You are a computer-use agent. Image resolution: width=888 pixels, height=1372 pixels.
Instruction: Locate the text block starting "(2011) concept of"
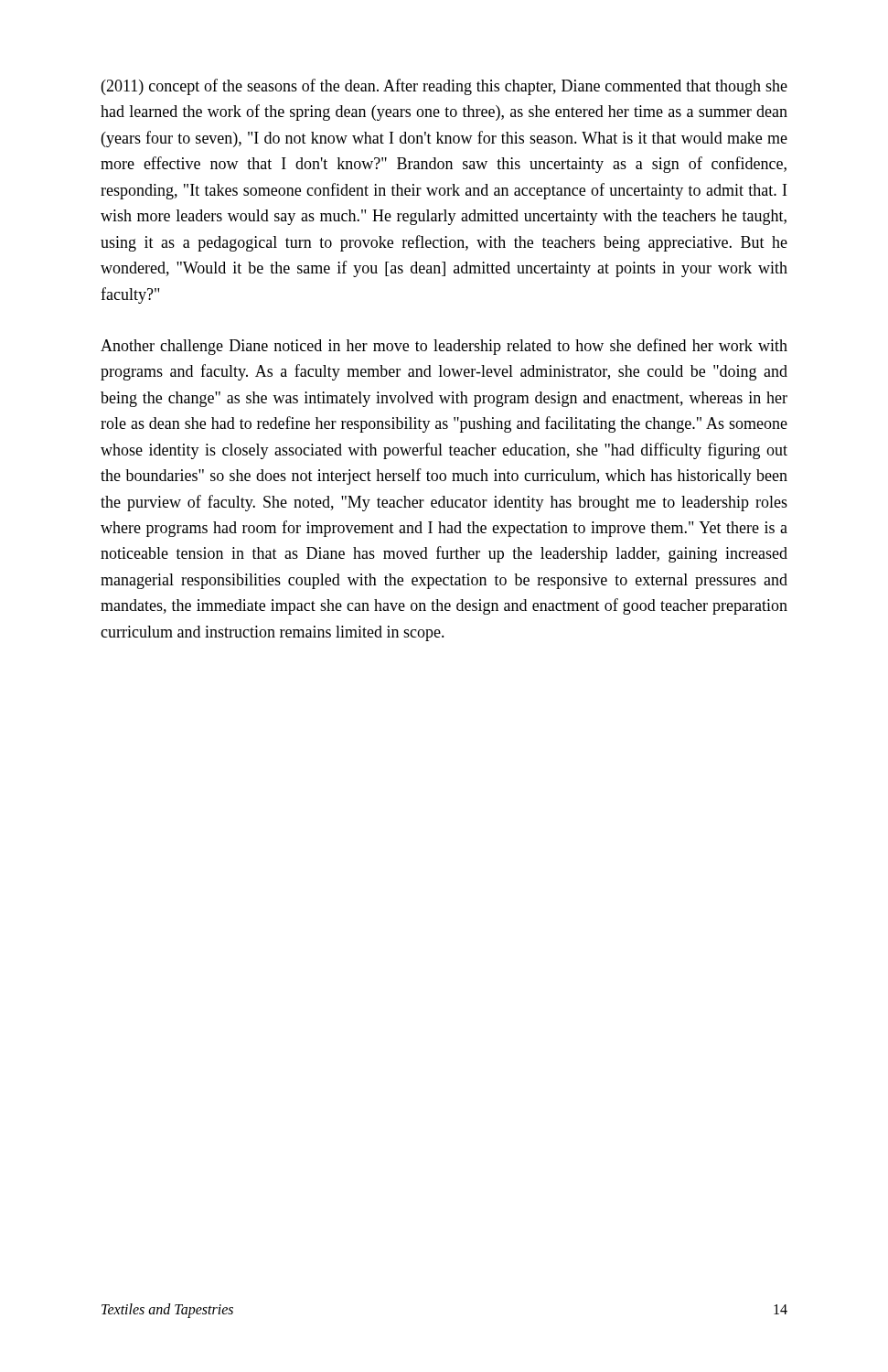[x=444, y=190]
